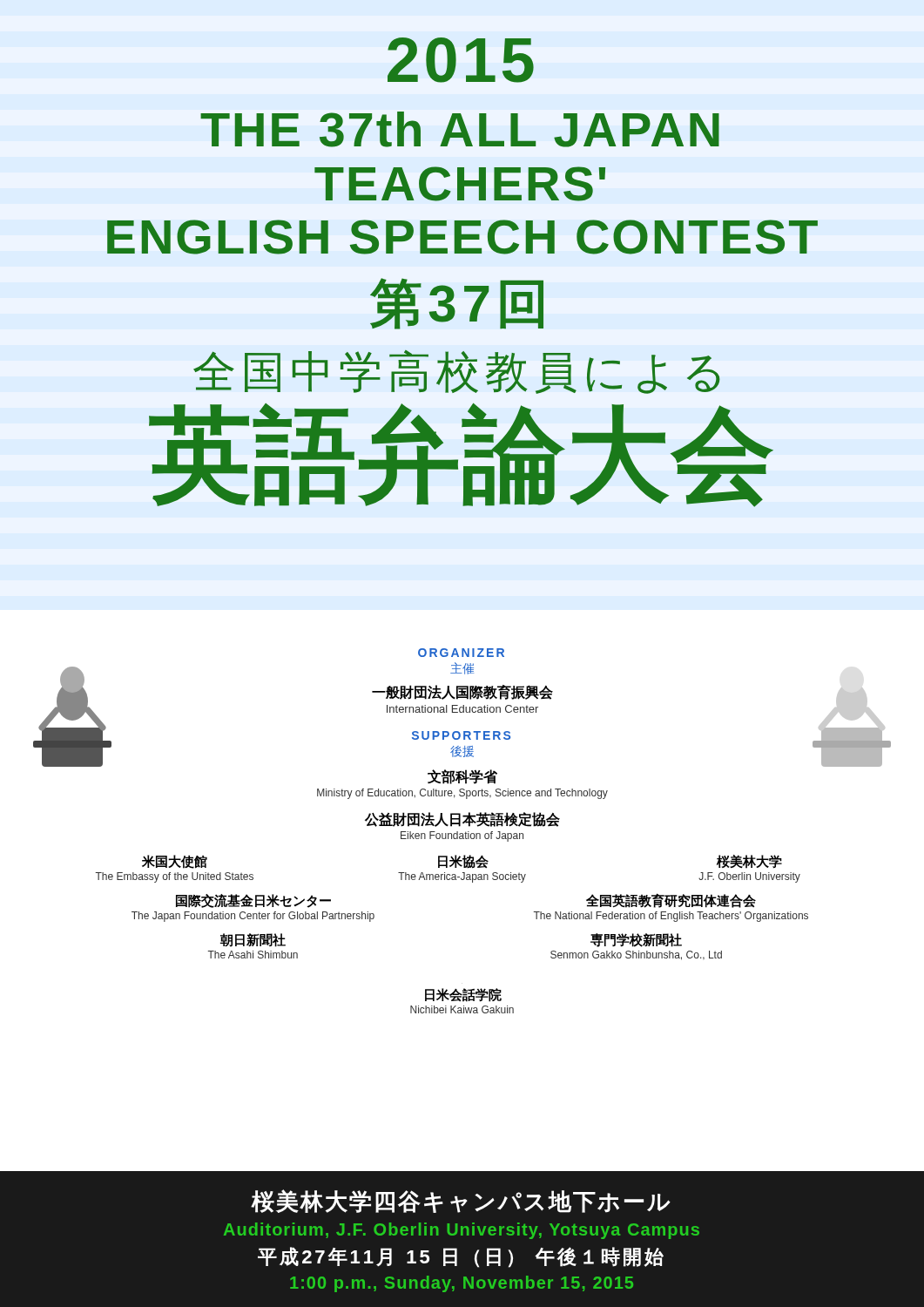
Task: Find the region starting "ORGANIZER 主催"
Action: click(x=462, y=660)
